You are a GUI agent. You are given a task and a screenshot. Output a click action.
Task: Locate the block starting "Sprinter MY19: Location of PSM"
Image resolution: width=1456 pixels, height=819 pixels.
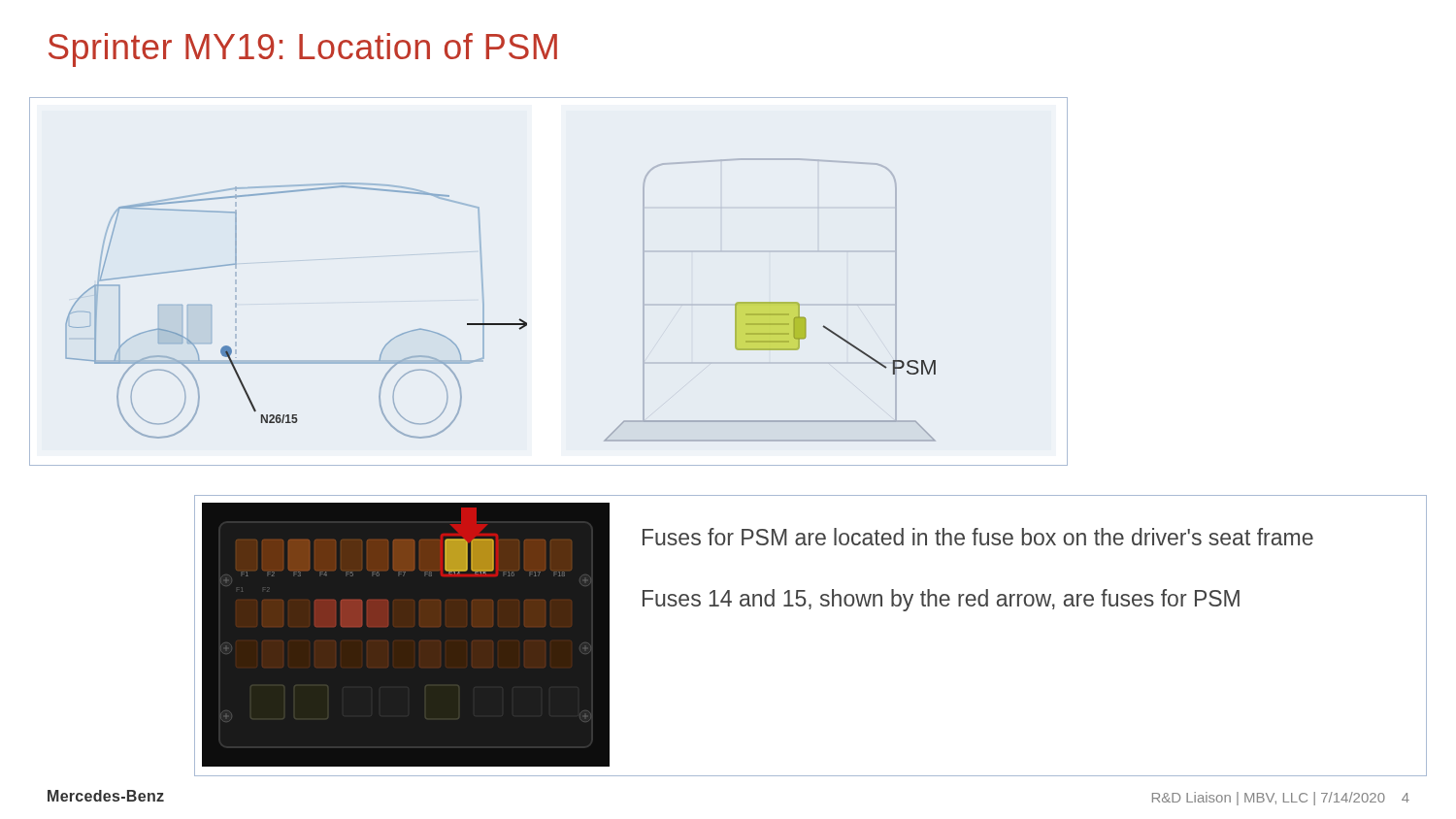[303, 47]
